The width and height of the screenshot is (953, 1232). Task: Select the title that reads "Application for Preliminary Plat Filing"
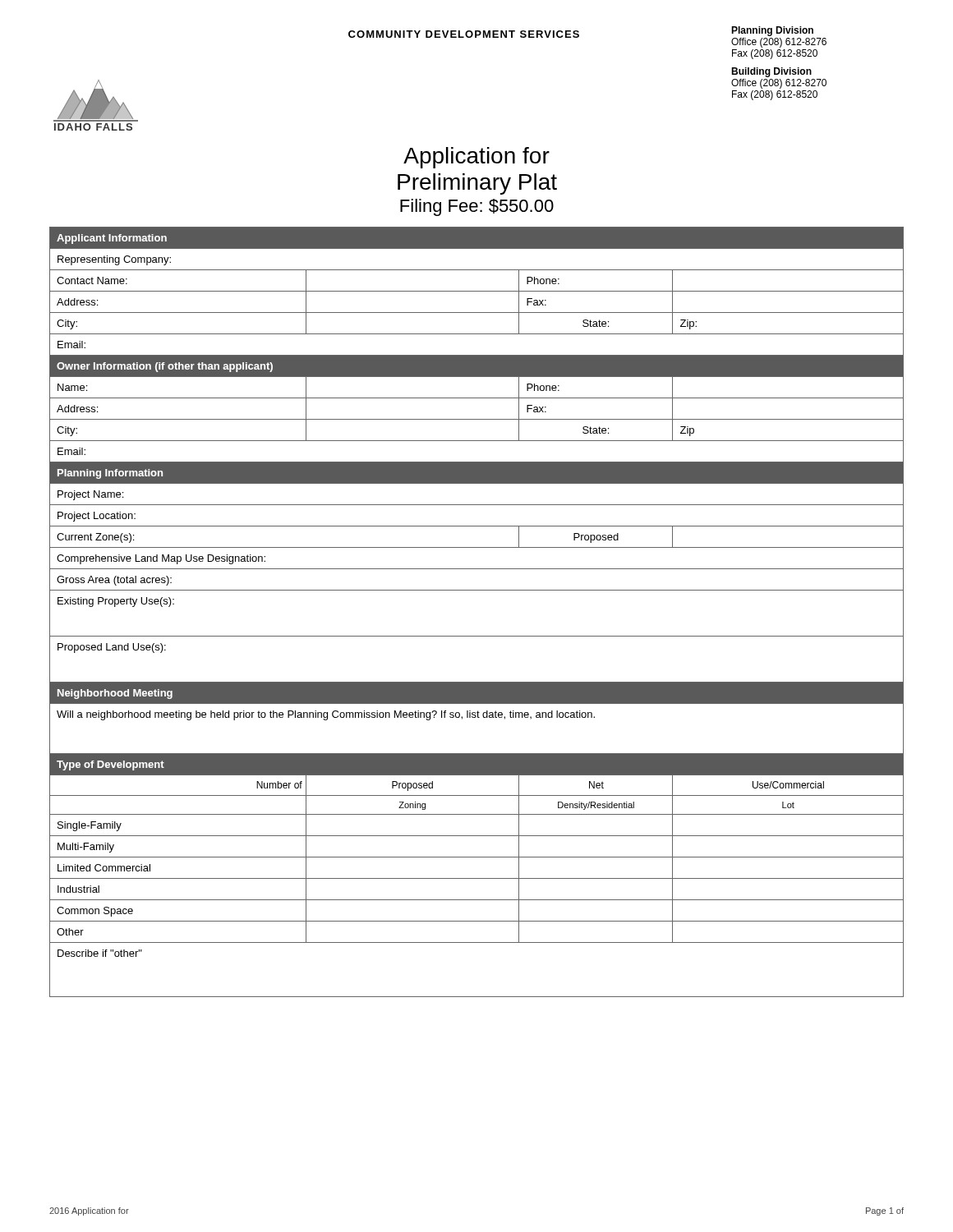[476, 180]
